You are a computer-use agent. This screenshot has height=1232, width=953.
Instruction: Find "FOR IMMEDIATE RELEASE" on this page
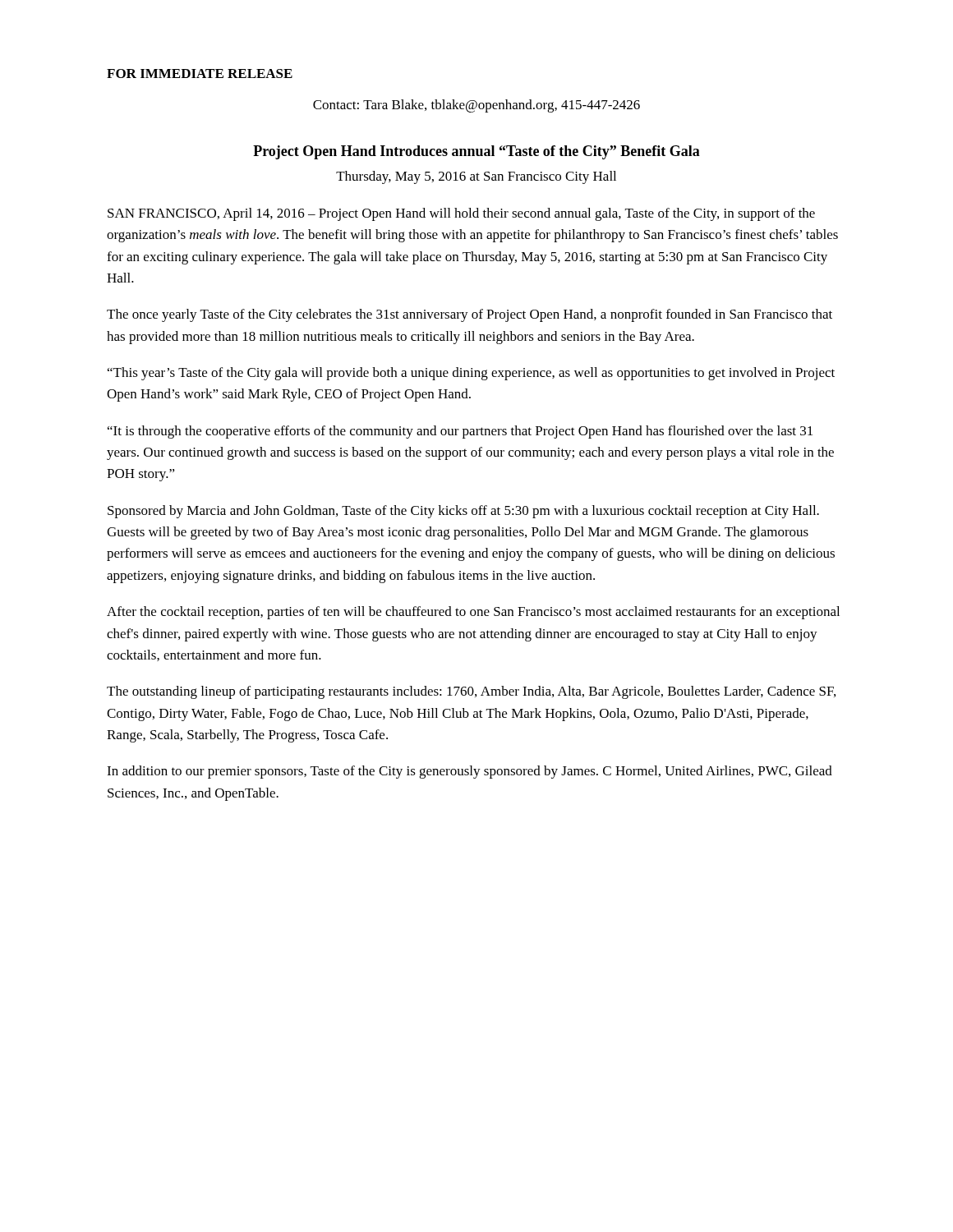click(200, 73)
